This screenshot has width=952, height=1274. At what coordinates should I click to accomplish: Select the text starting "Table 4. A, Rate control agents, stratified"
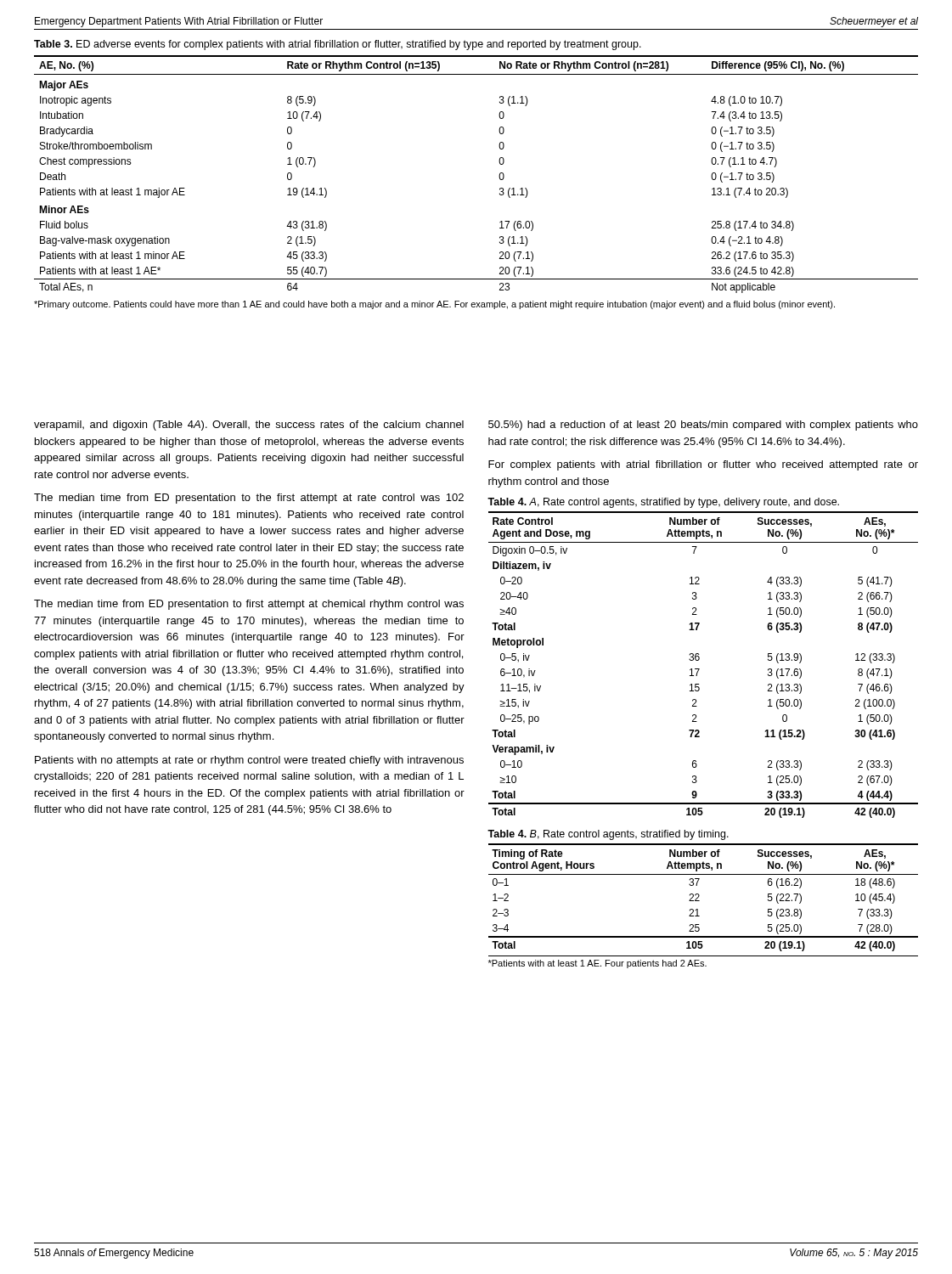[664, 502]
